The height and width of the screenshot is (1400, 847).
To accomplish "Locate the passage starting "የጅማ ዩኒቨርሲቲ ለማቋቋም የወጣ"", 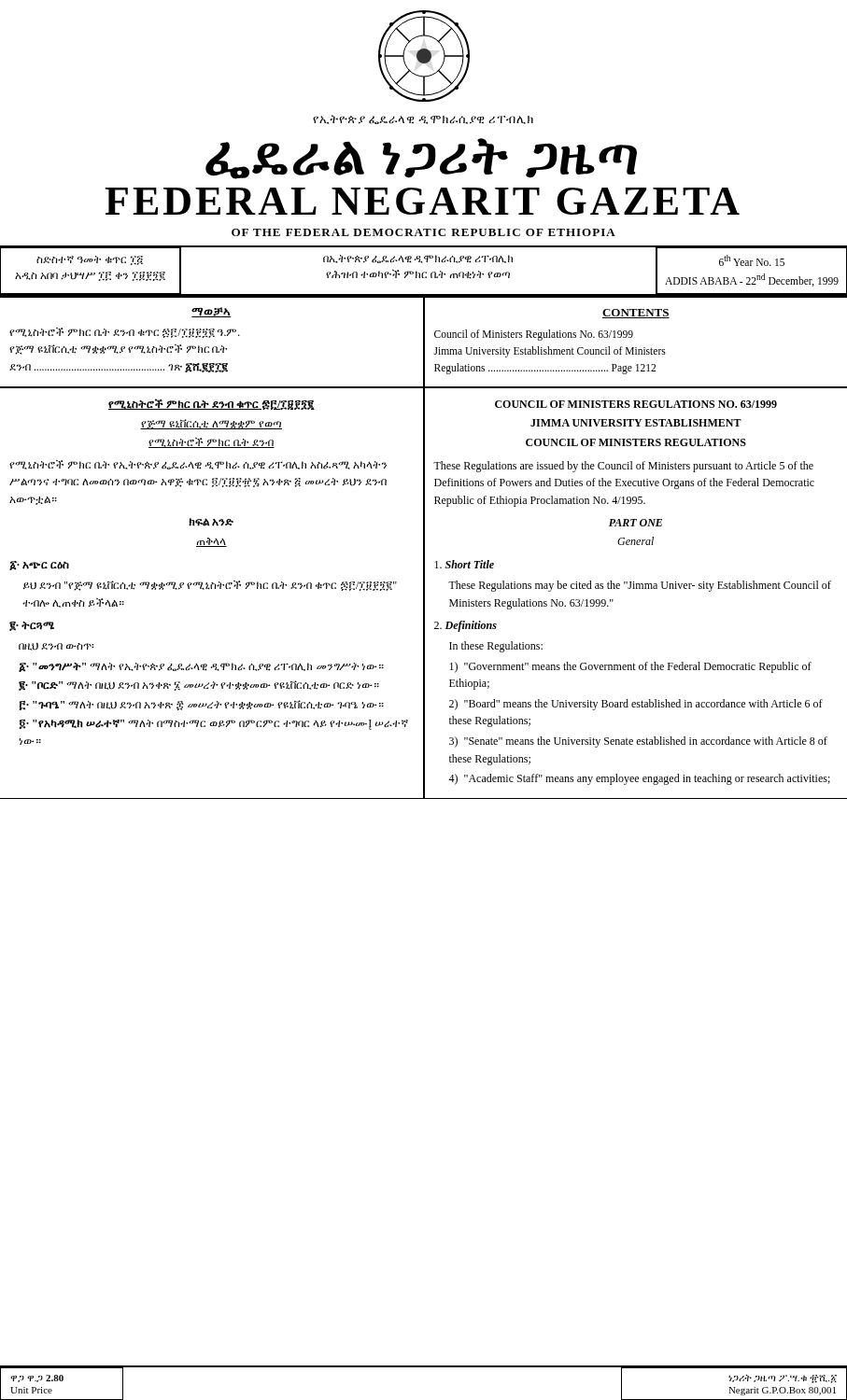I will [x=211, y=424].
